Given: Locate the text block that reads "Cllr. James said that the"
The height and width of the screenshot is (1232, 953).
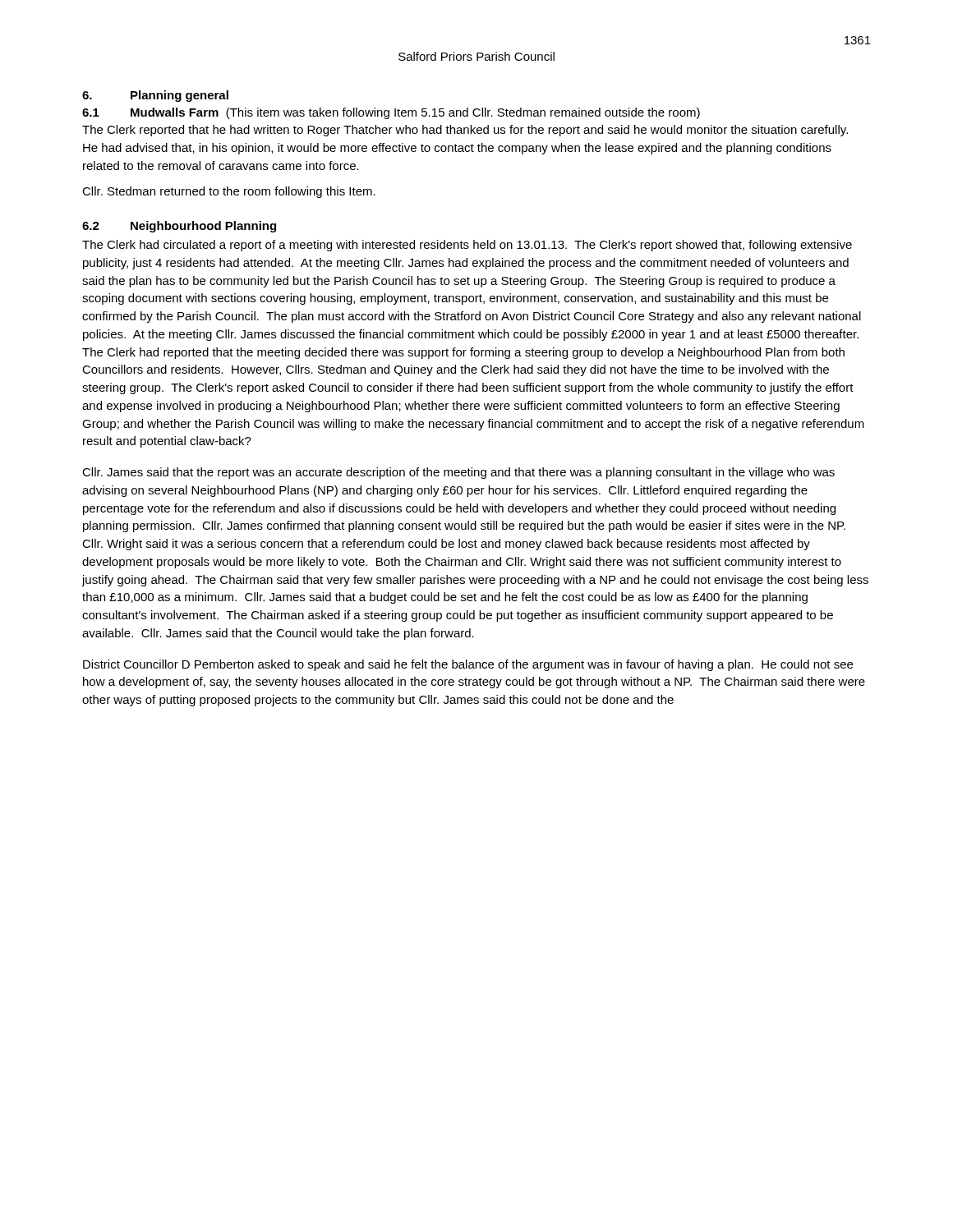Looking at the screenshot, I should [x=475, y=552].
